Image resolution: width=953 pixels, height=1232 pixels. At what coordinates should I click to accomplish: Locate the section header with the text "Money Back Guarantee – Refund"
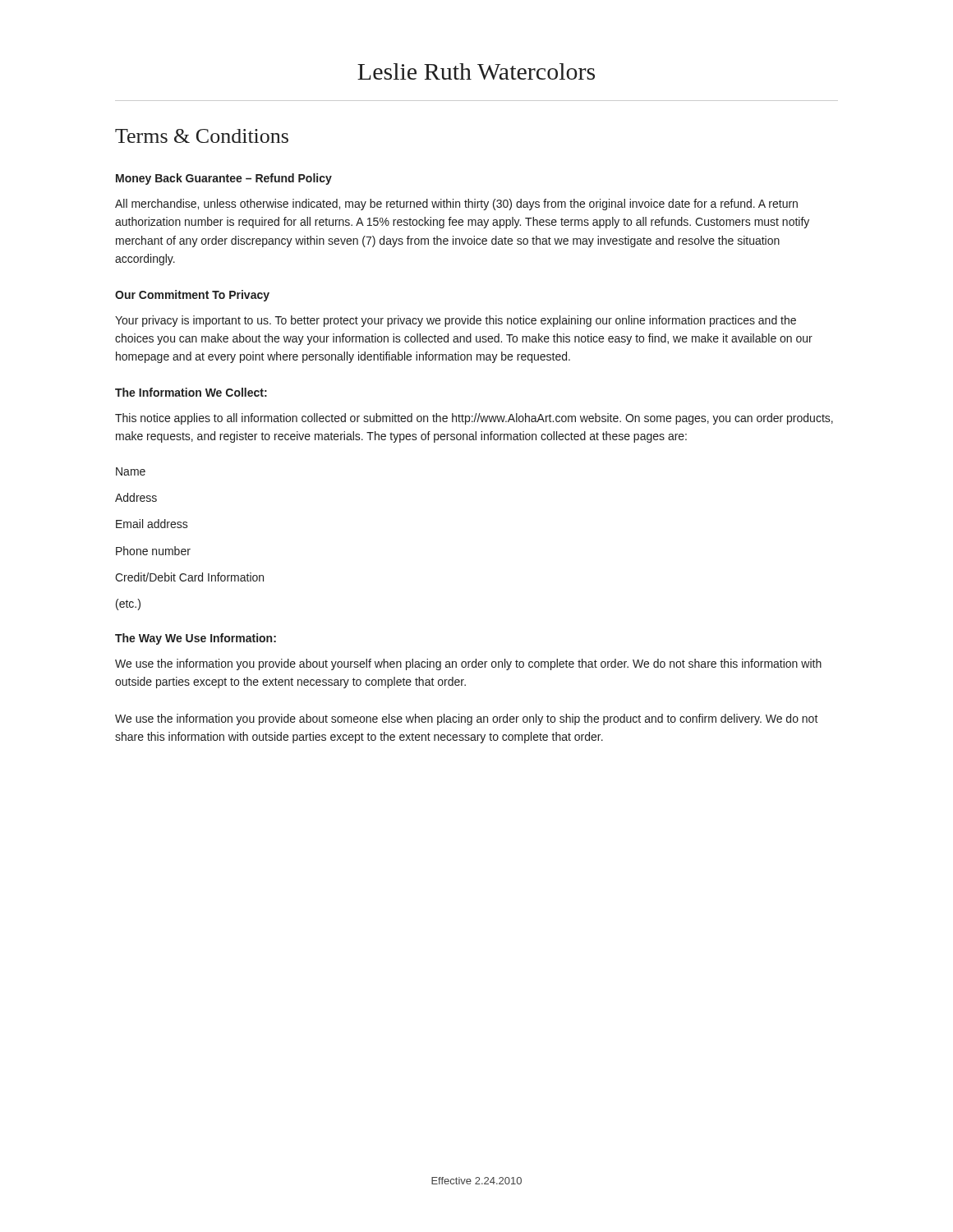coord(223,178)
